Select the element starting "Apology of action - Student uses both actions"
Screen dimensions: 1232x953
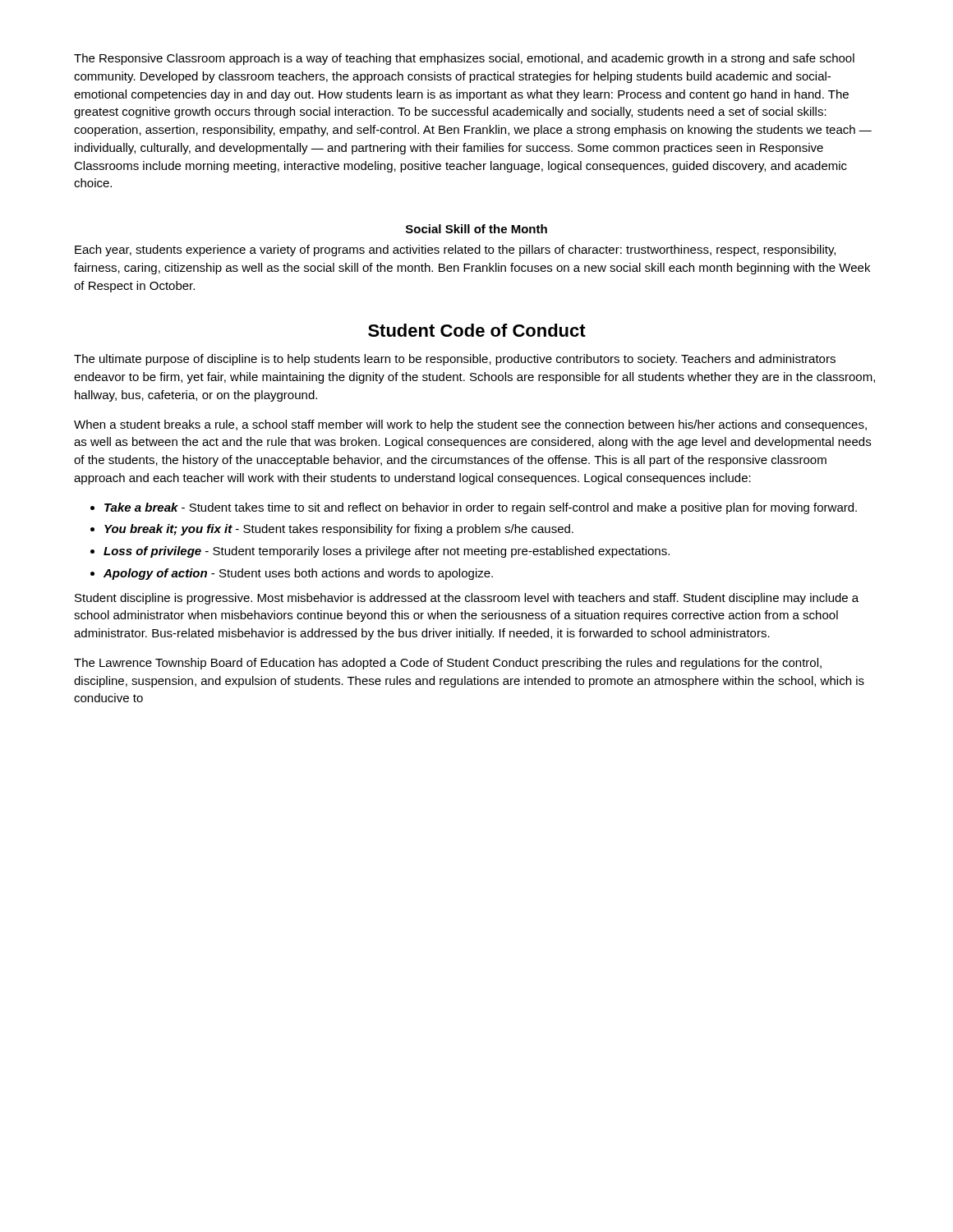click(x=299, y=573)
